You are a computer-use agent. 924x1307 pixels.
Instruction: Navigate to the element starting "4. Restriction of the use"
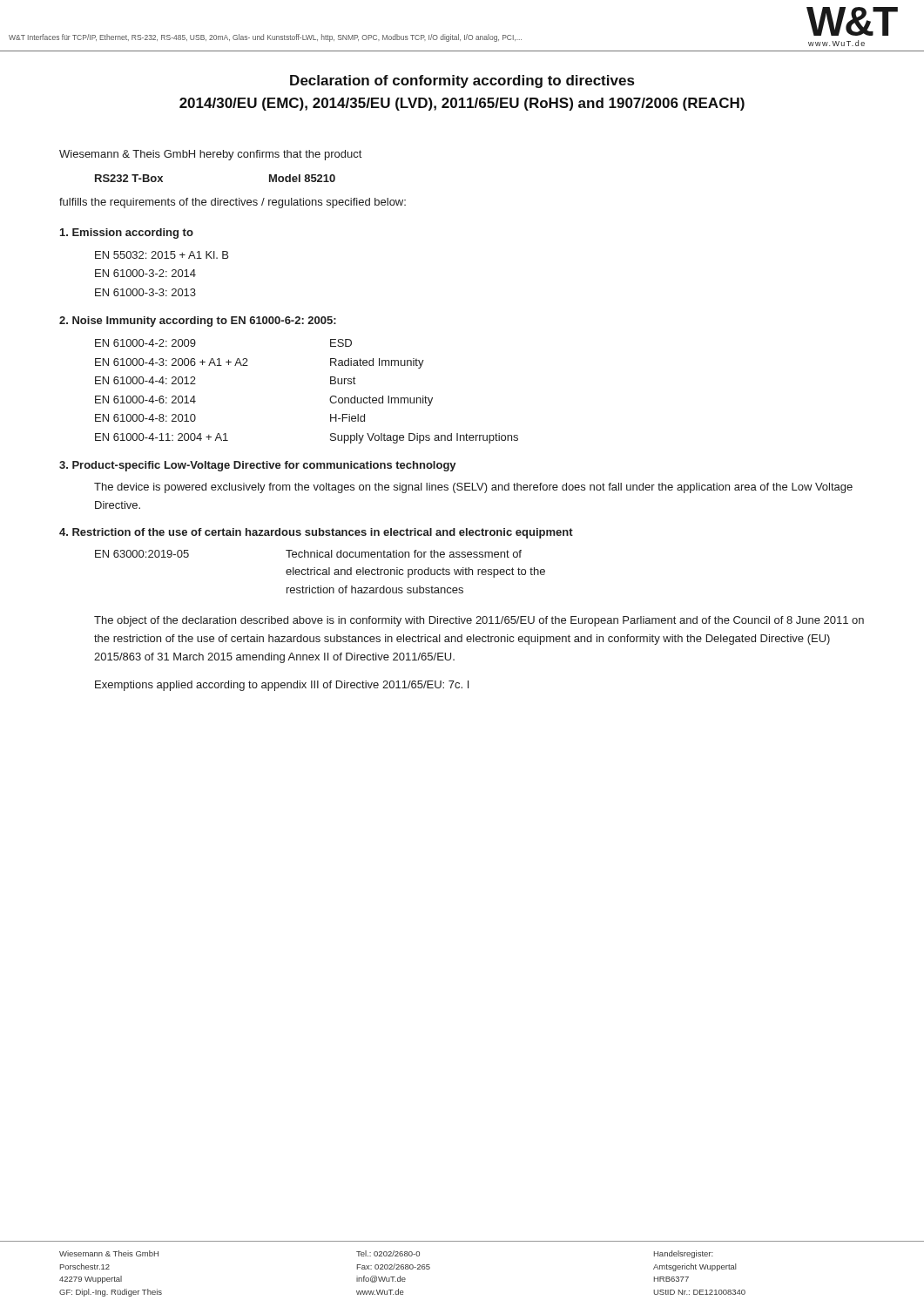pos(316,532)
